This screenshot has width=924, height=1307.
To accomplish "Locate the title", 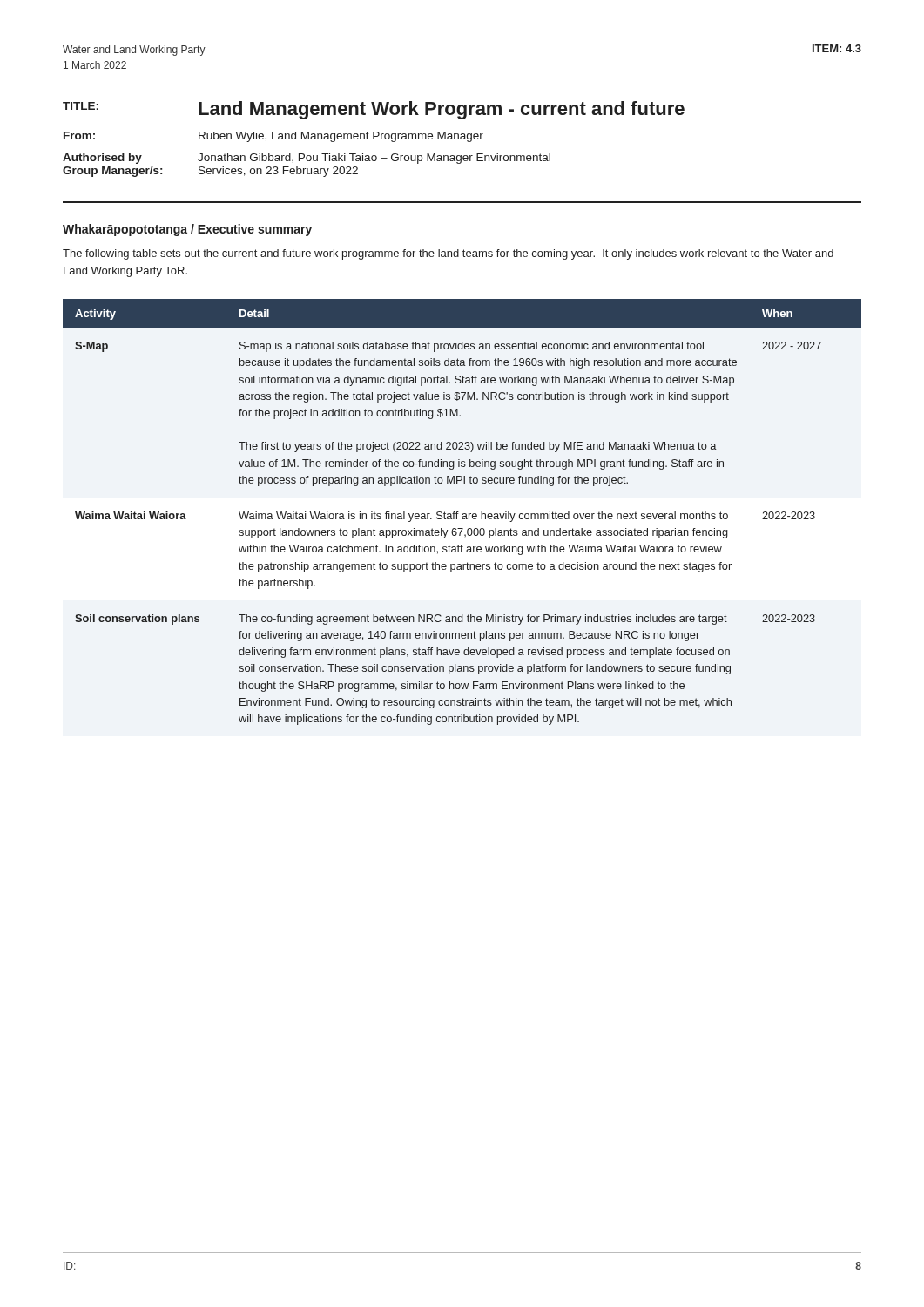I will (x=462, y=137).
